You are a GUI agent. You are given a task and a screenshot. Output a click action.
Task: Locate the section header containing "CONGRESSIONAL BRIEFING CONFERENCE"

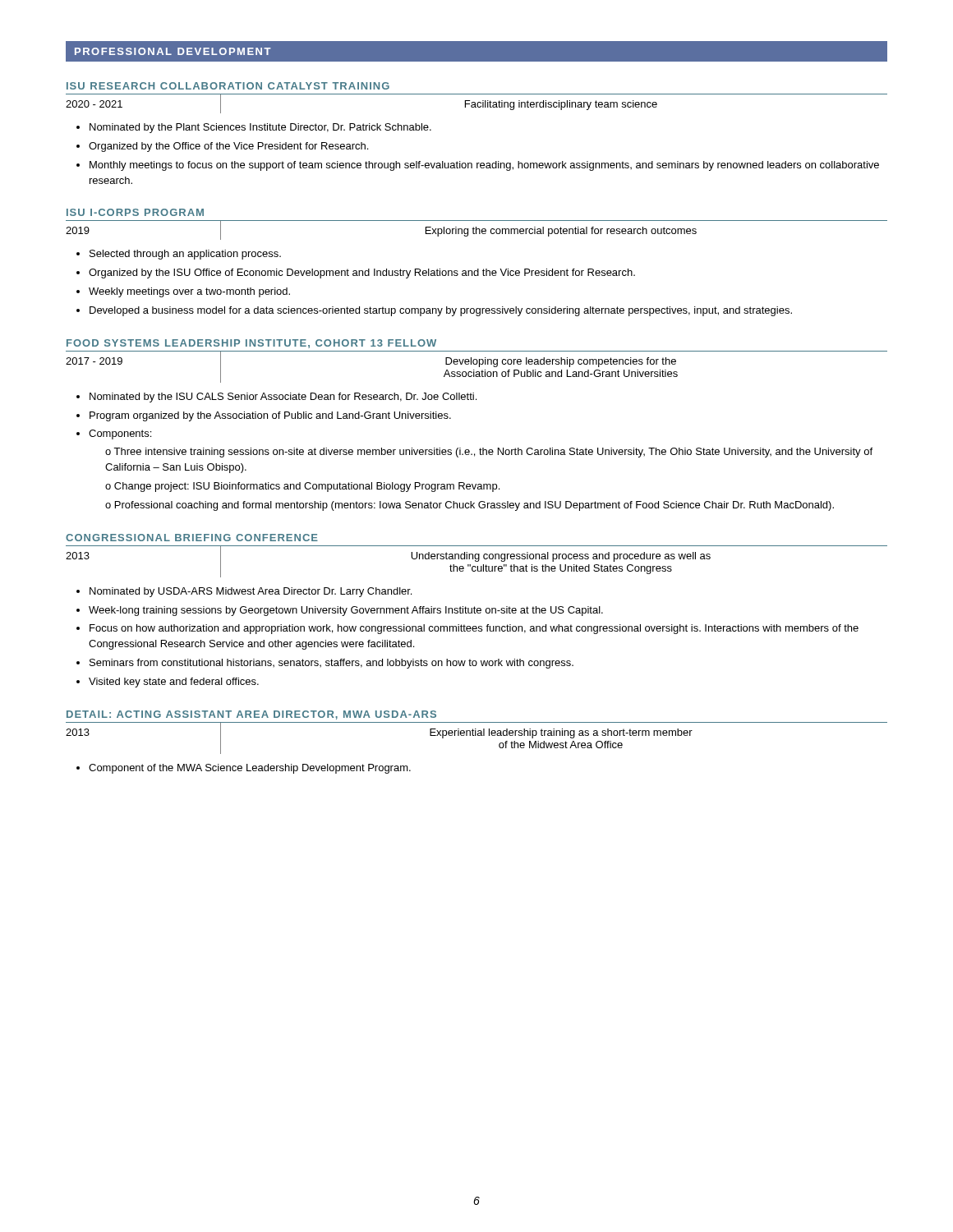476,539
